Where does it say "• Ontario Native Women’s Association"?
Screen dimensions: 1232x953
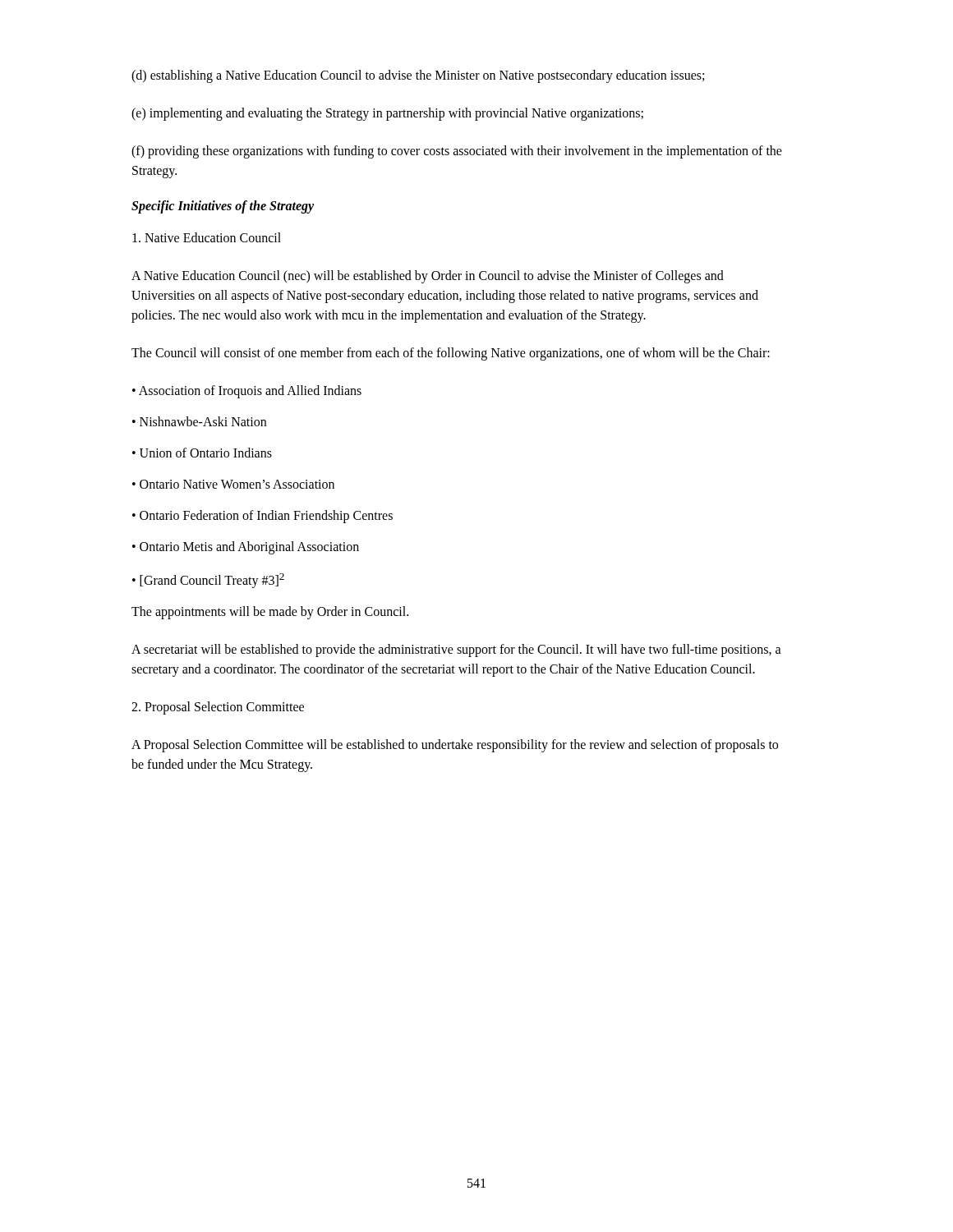coord(233,484)
